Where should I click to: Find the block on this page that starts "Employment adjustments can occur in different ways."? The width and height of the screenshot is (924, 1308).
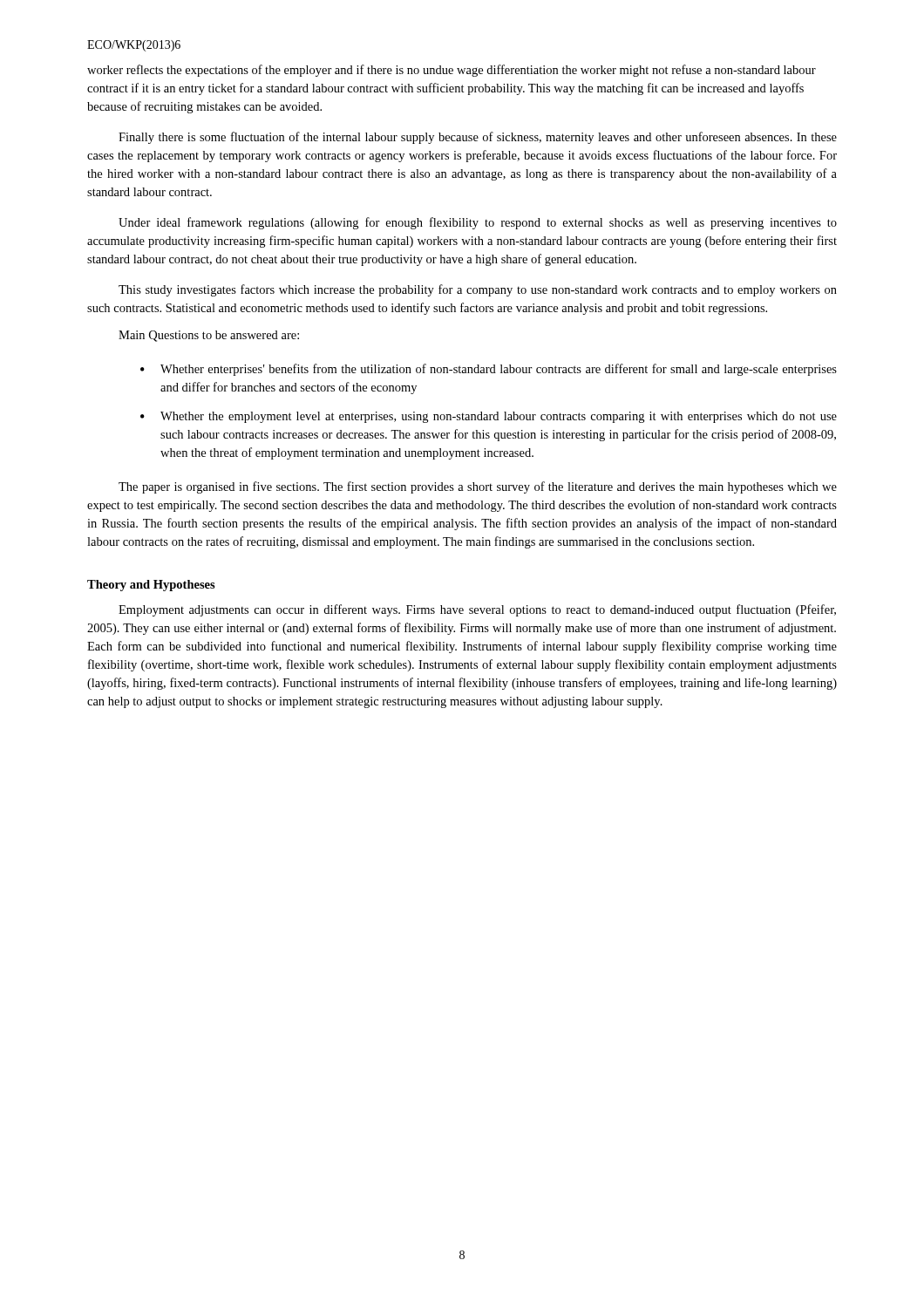click(x=462, y=656)
